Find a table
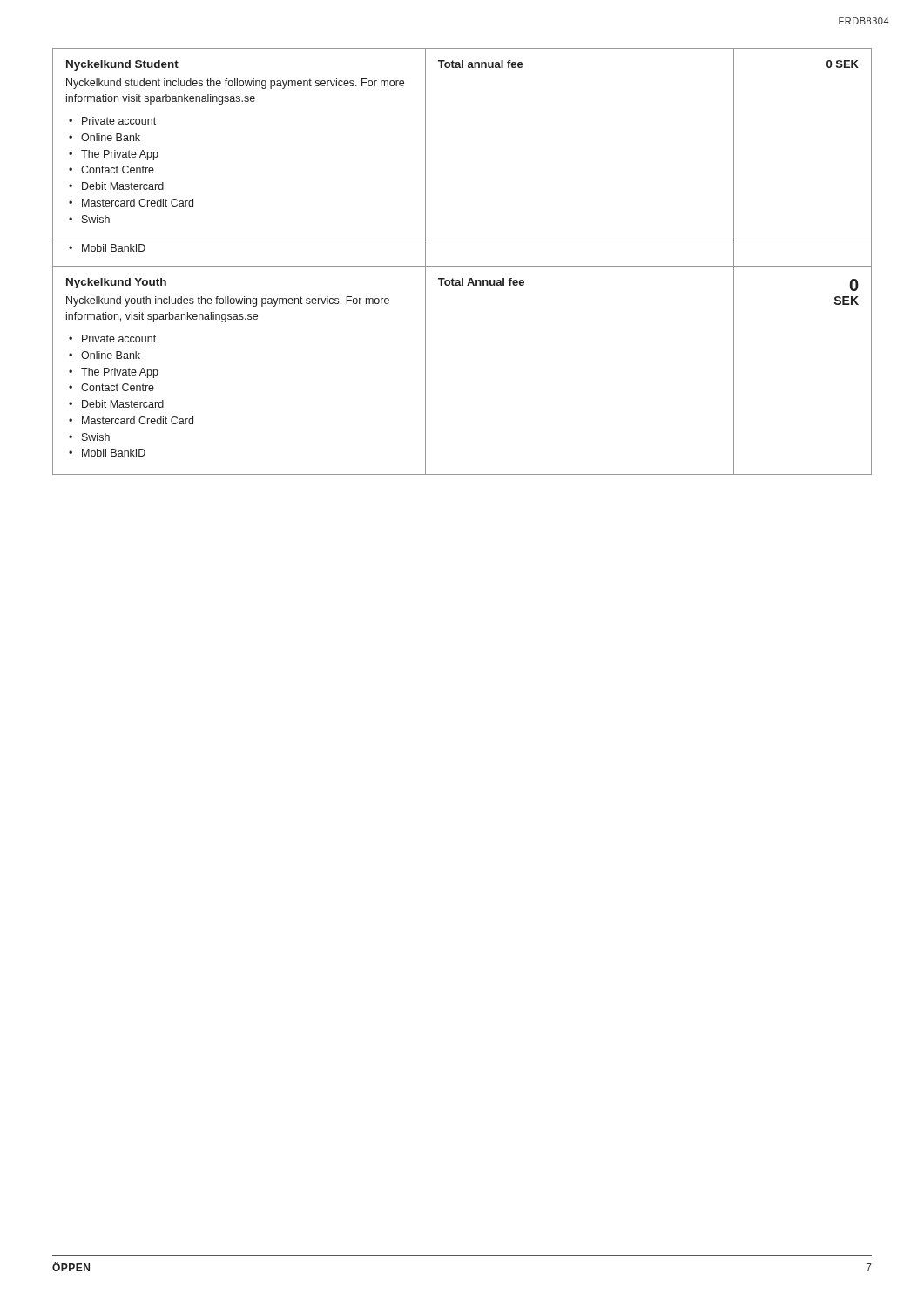The height and width of the screenshot is (1307, 924). pos(462,261)
